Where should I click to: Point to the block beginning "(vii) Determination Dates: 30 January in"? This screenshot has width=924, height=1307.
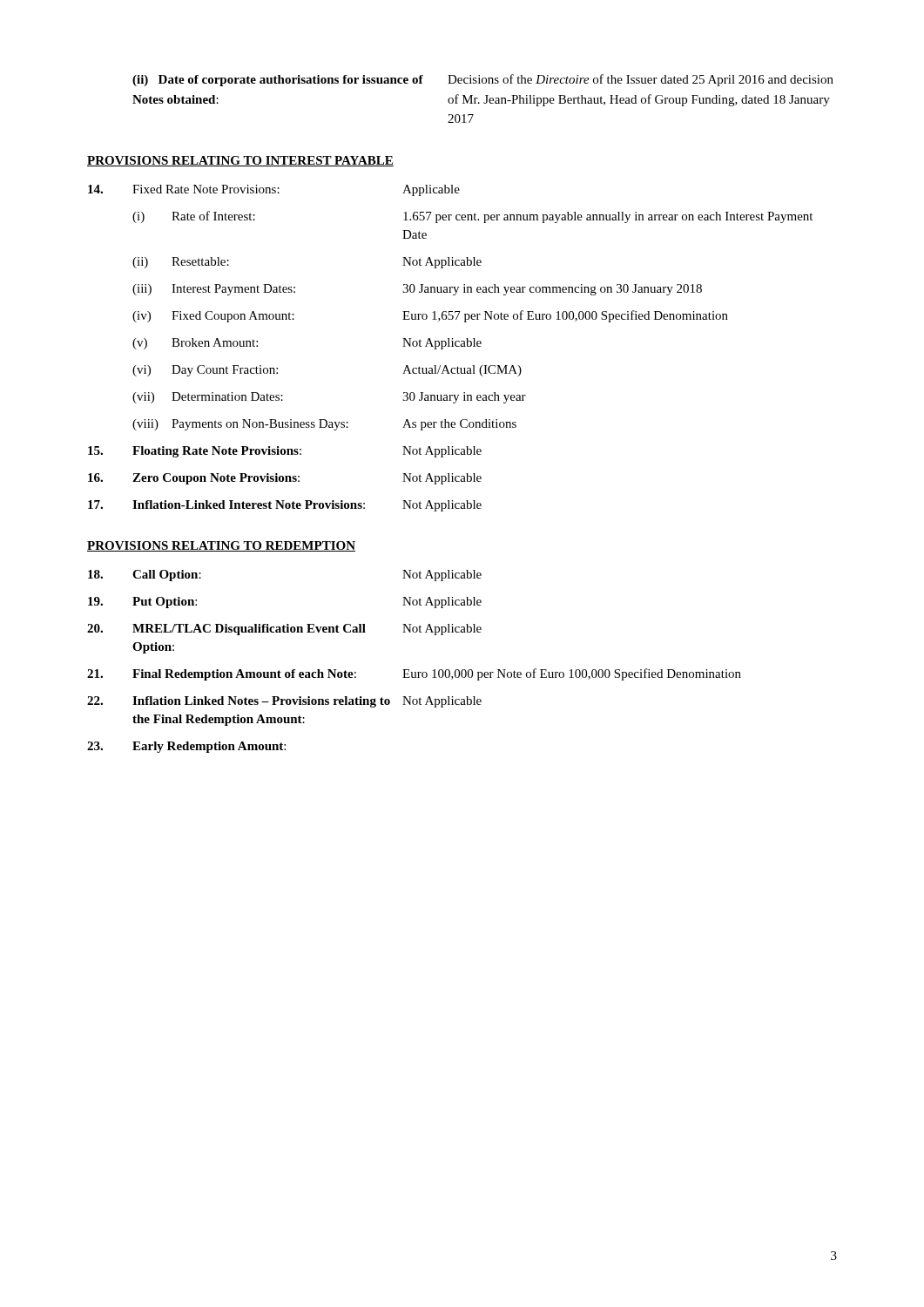485,396
